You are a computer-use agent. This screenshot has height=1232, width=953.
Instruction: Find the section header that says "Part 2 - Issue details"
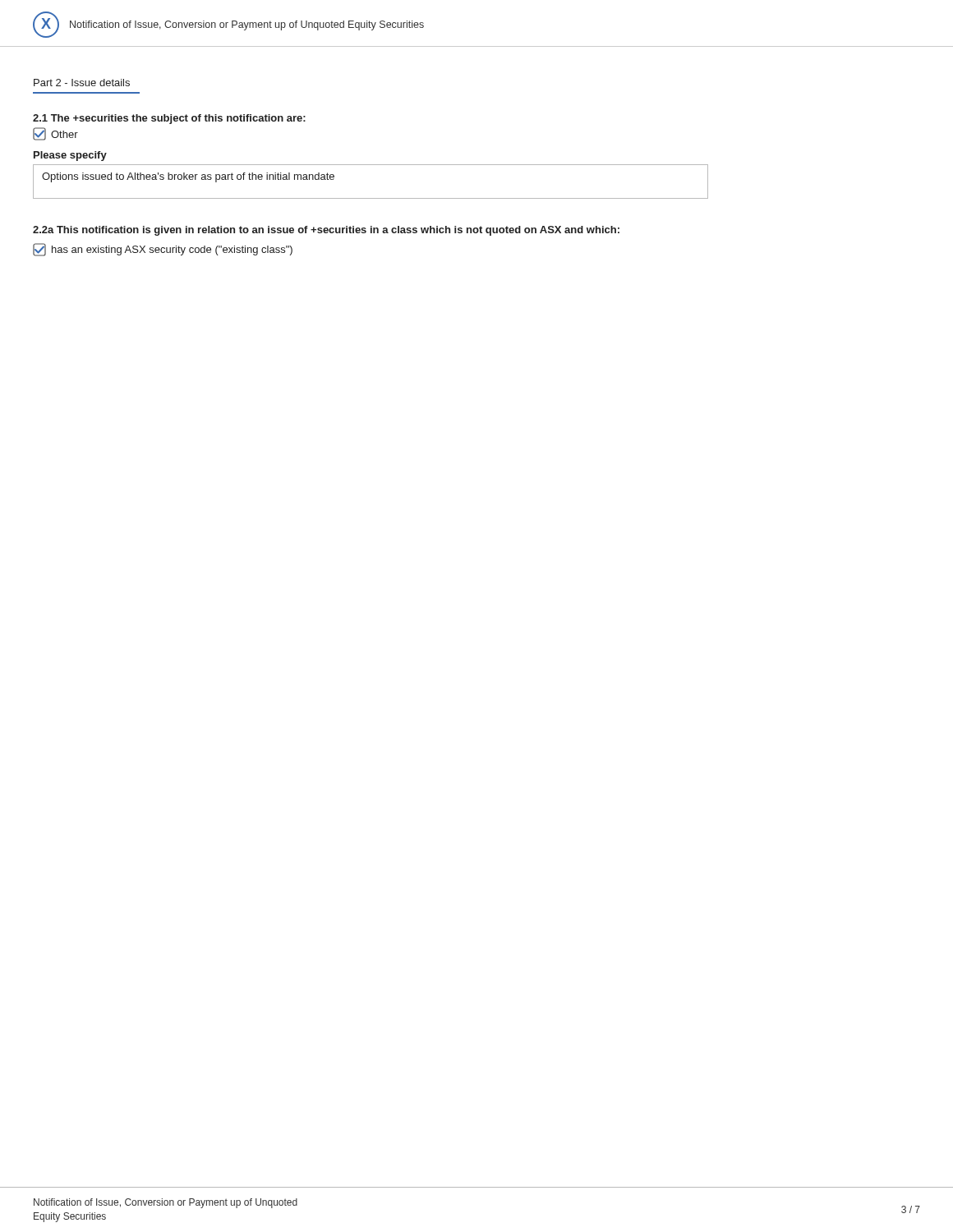click(82, 83)
